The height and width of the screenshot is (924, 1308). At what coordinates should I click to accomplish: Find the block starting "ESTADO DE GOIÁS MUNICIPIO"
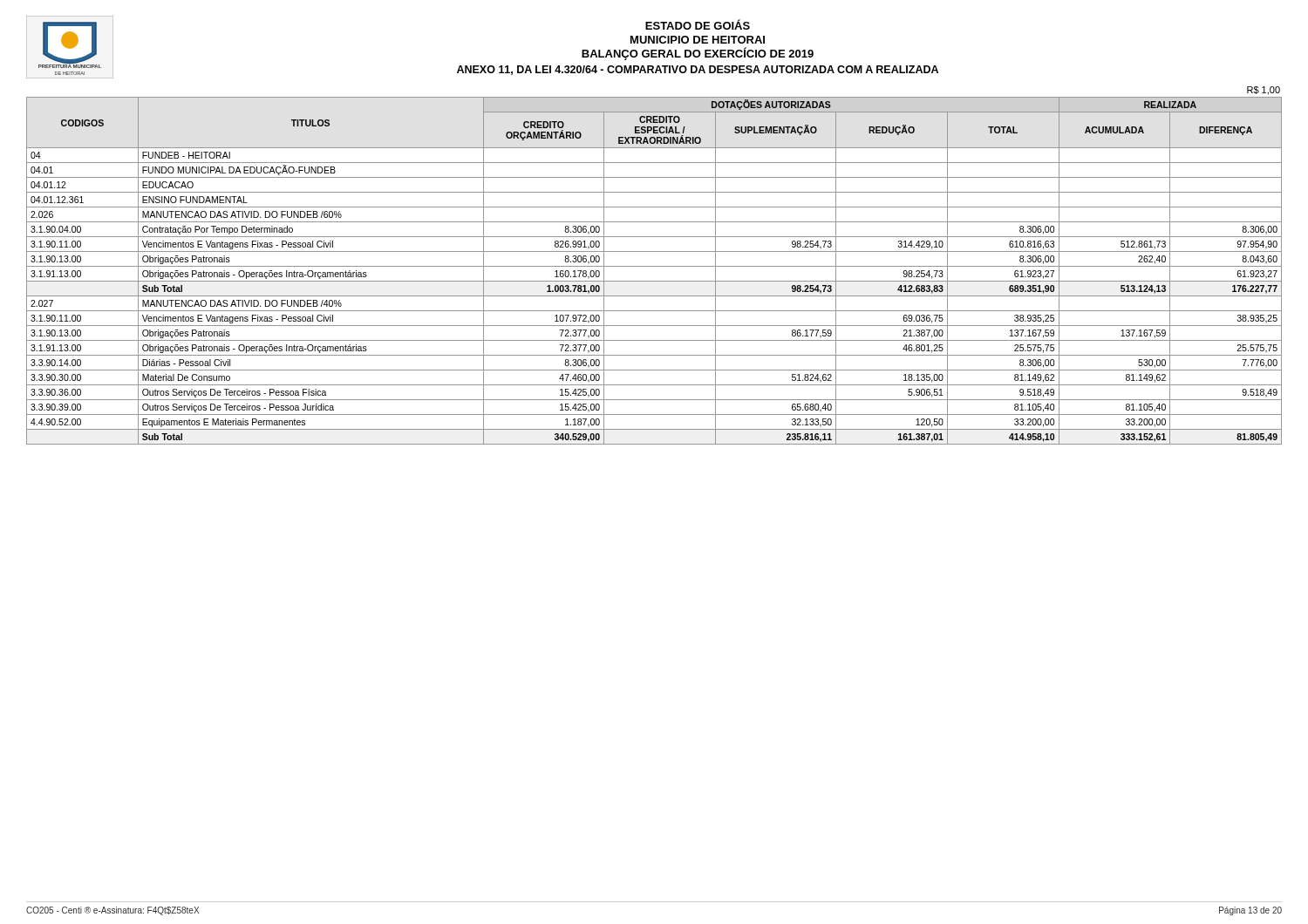tap(698, 48)
